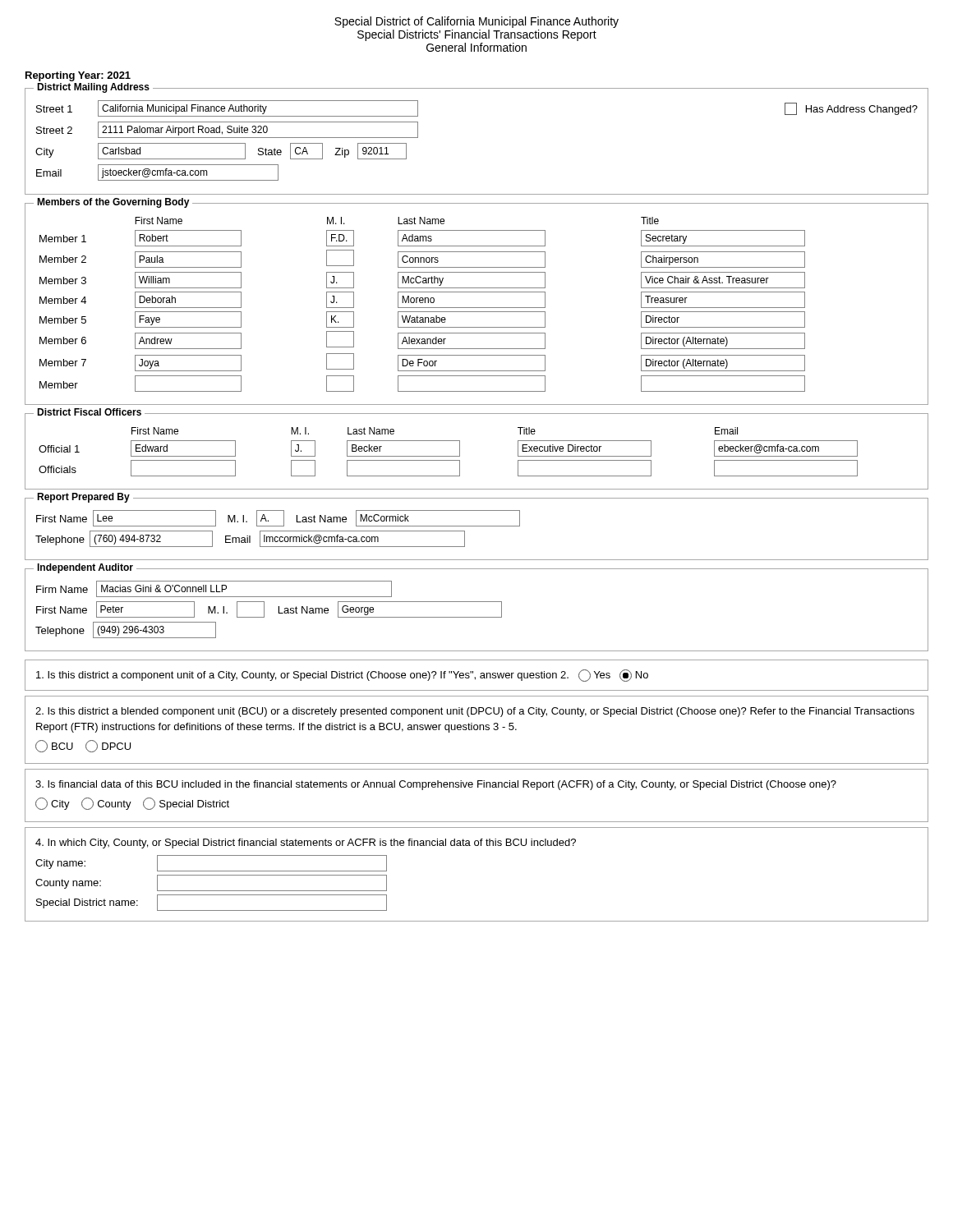Select the text block with the text "In which City, County, or Special"
This screenshot has height=1232, width=953.
point(306,844)
